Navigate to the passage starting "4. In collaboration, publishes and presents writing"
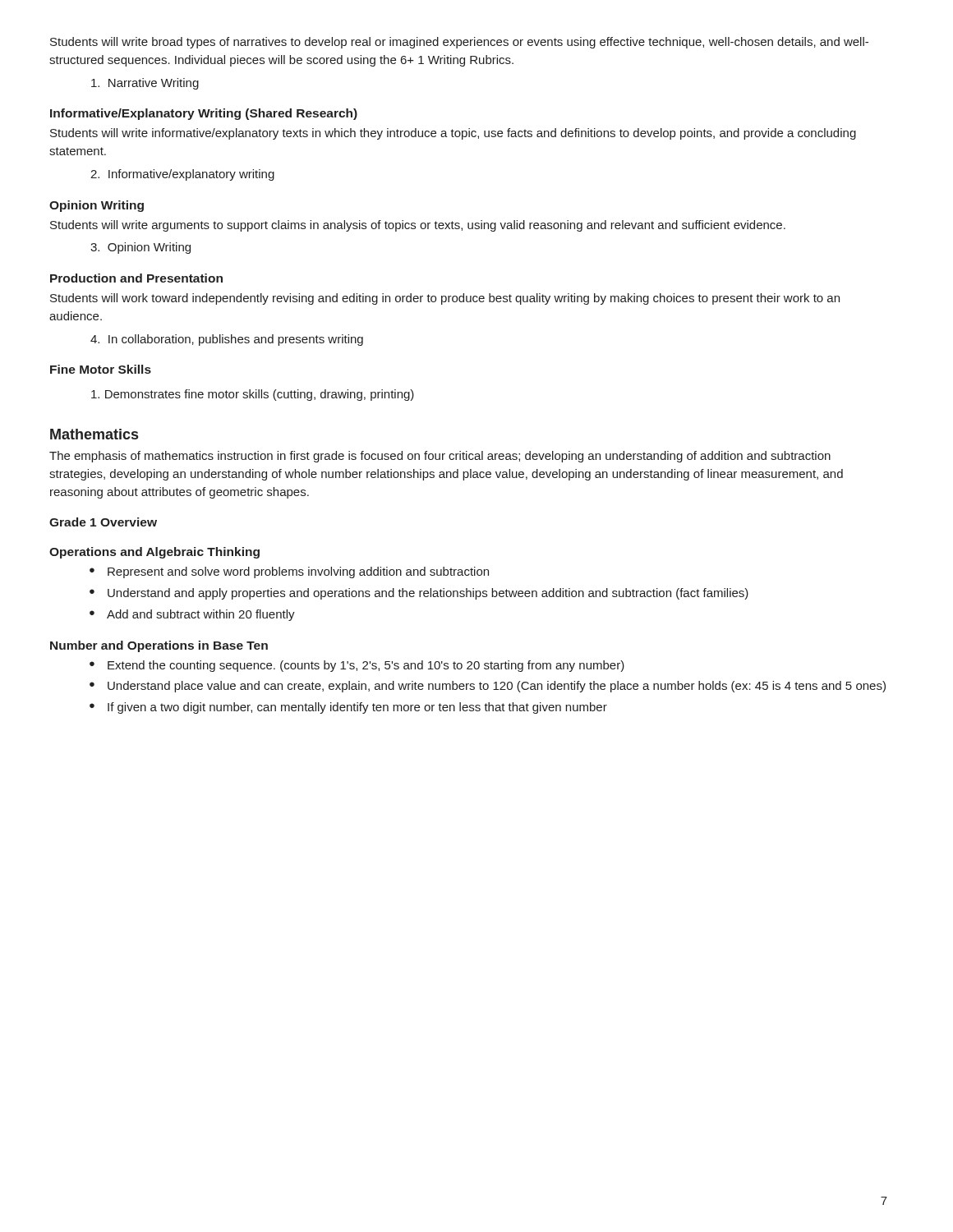Image resolution: width=953 pixels, height=1232 pixels. [227, 338]
